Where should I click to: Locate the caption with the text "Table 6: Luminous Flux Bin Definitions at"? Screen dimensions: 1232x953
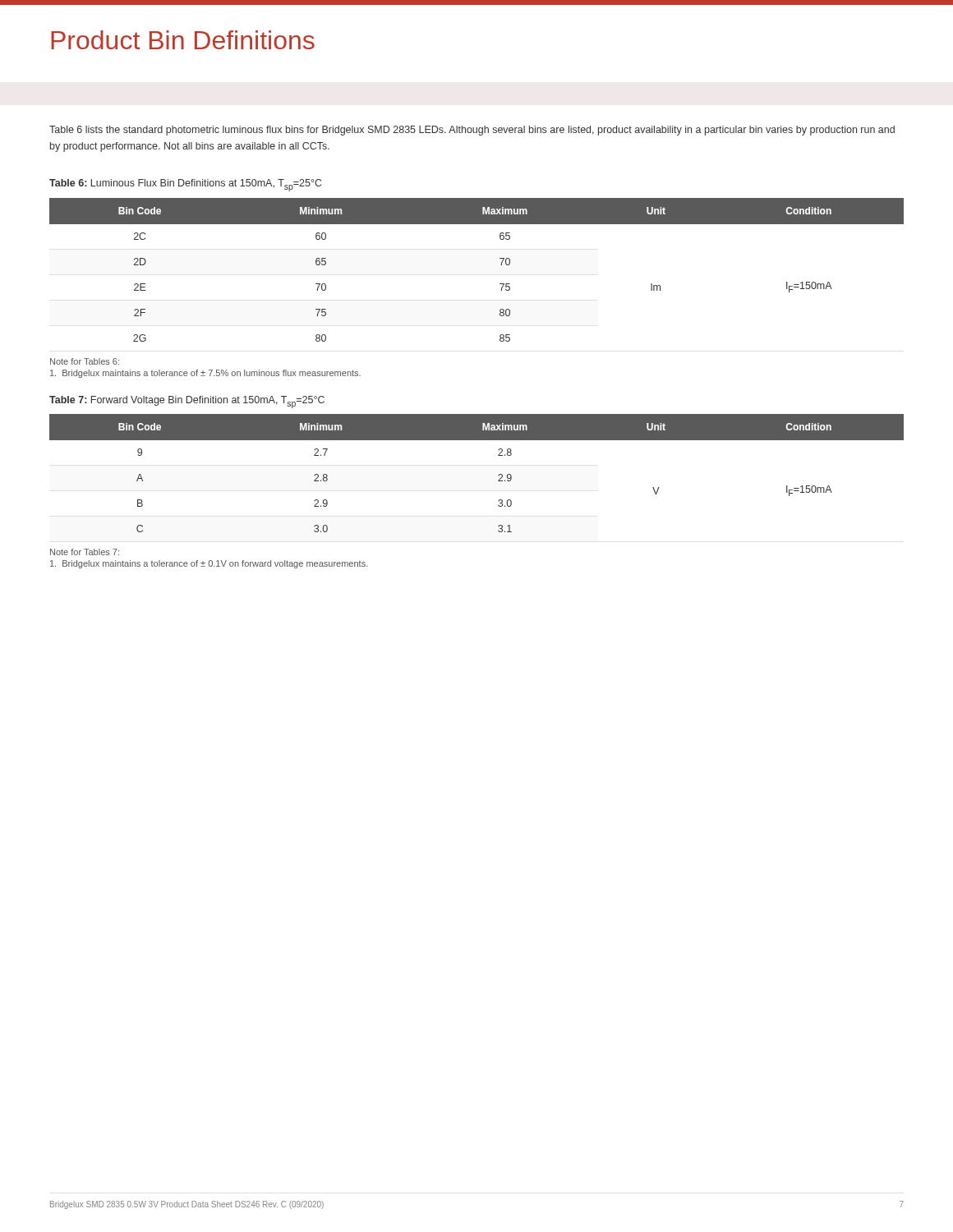[x=185, y=185]
